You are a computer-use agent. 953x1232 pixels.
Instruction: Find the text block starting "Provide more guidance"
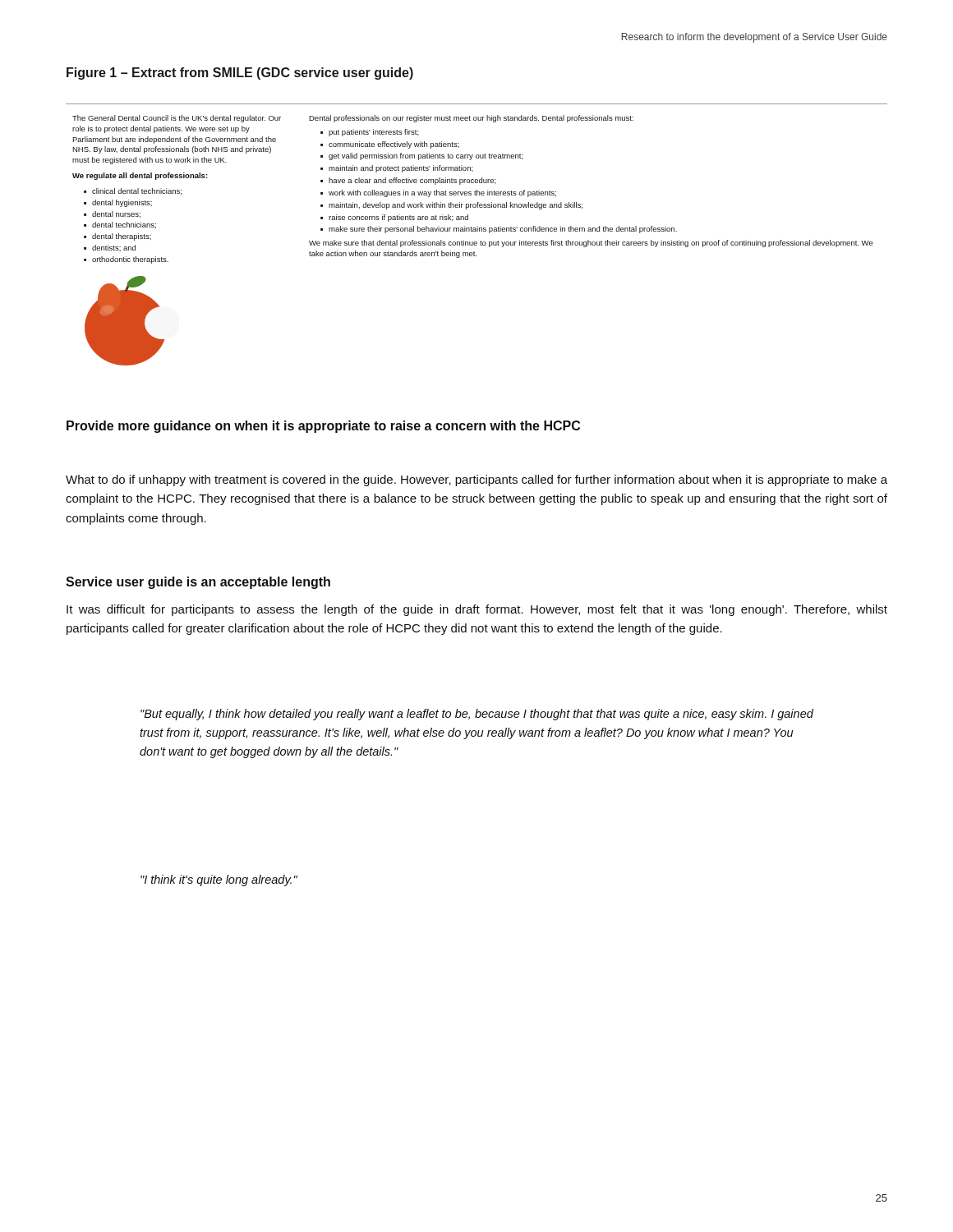[x=323, y=426]
